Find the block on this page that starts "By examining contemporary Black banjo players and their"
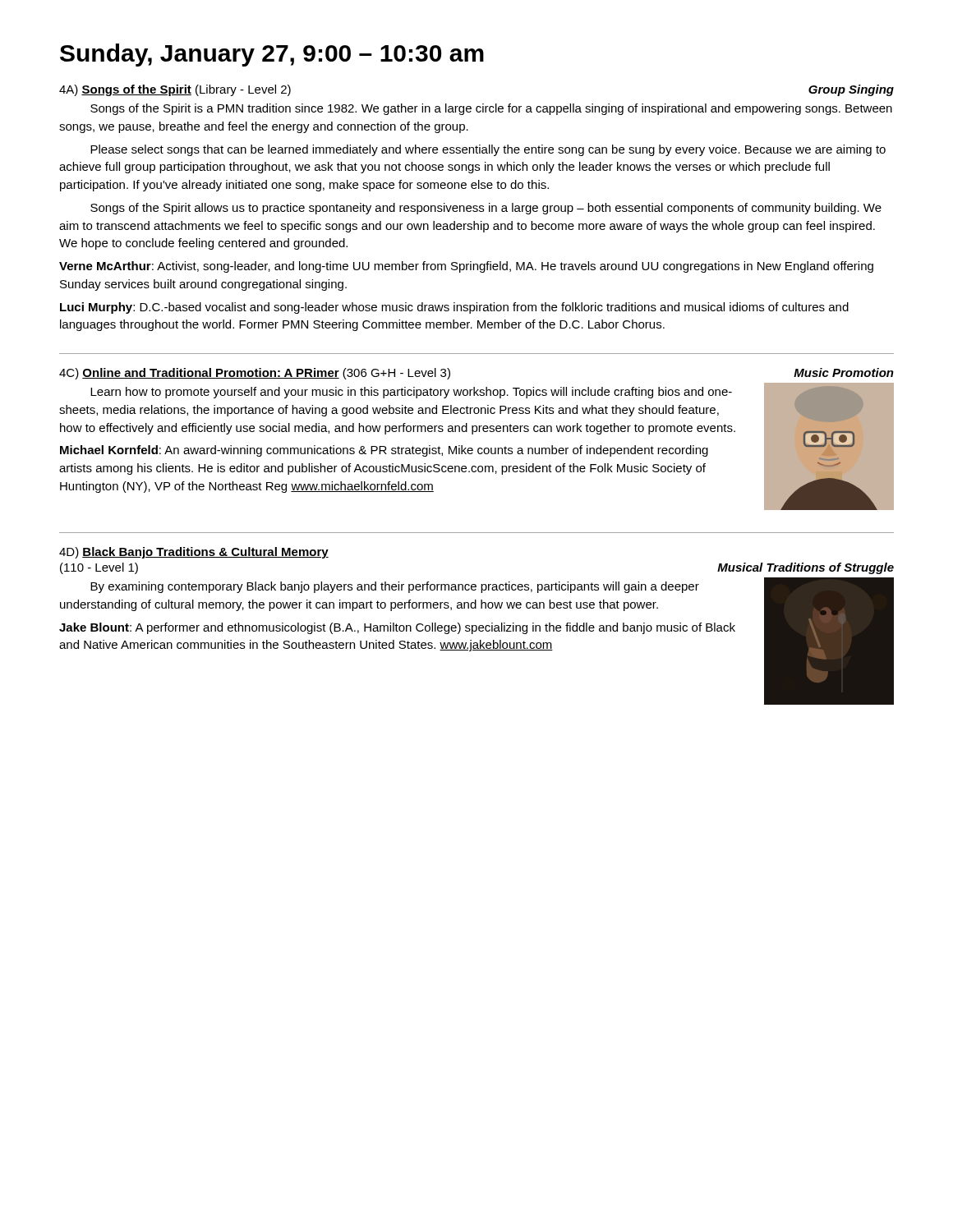 (x=399, y=616)
